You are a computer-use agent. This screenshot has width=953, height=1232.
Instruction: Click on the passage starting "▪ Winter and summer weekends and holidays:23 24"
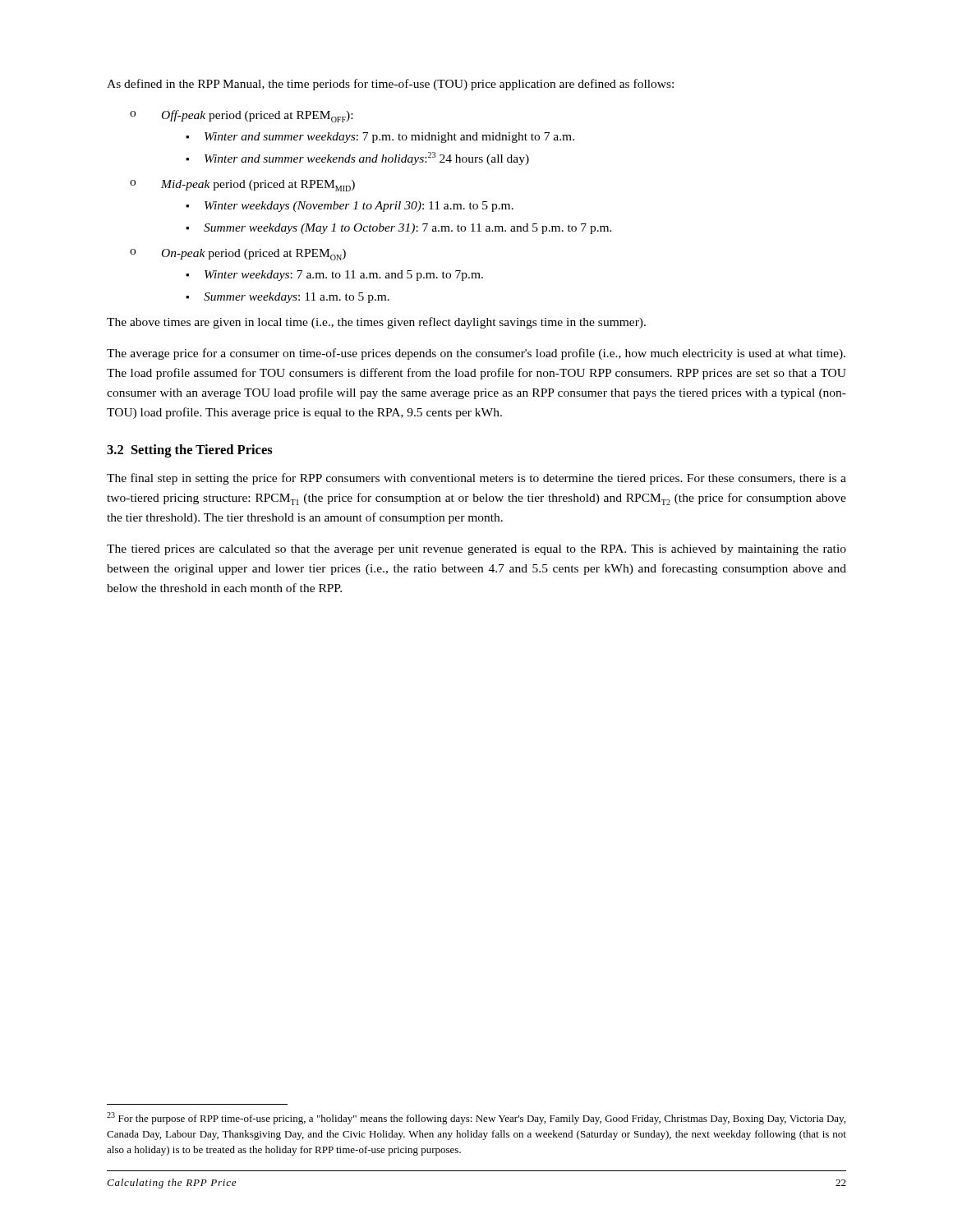(516, 159)
